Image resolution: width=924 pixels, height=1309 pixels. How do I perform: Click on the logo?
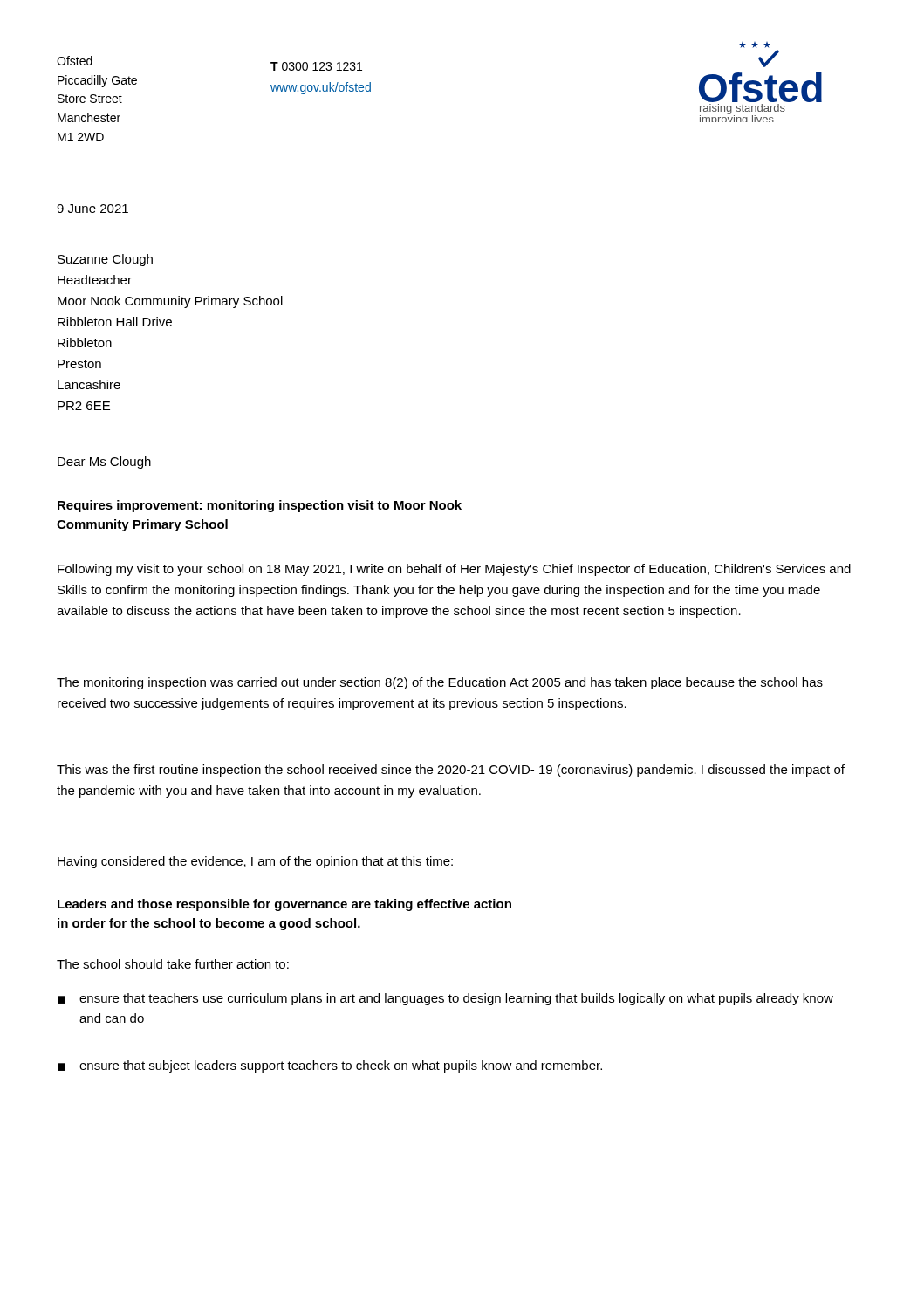pos(780,81)
